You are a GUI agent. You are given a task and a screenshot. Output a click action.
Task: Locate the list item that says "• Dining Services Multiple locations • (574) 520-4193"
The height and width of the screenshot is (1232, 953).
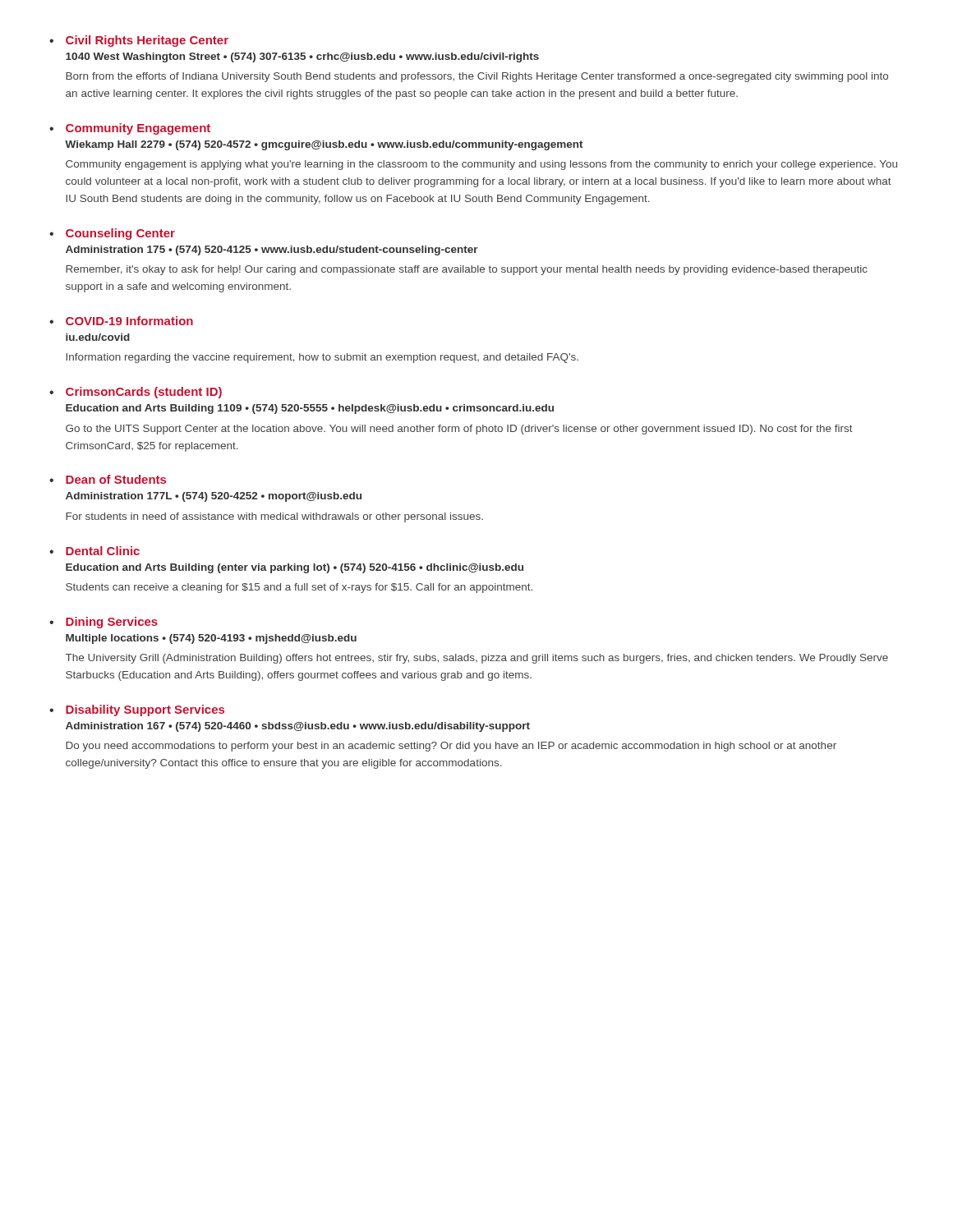[x=476, y=649]
